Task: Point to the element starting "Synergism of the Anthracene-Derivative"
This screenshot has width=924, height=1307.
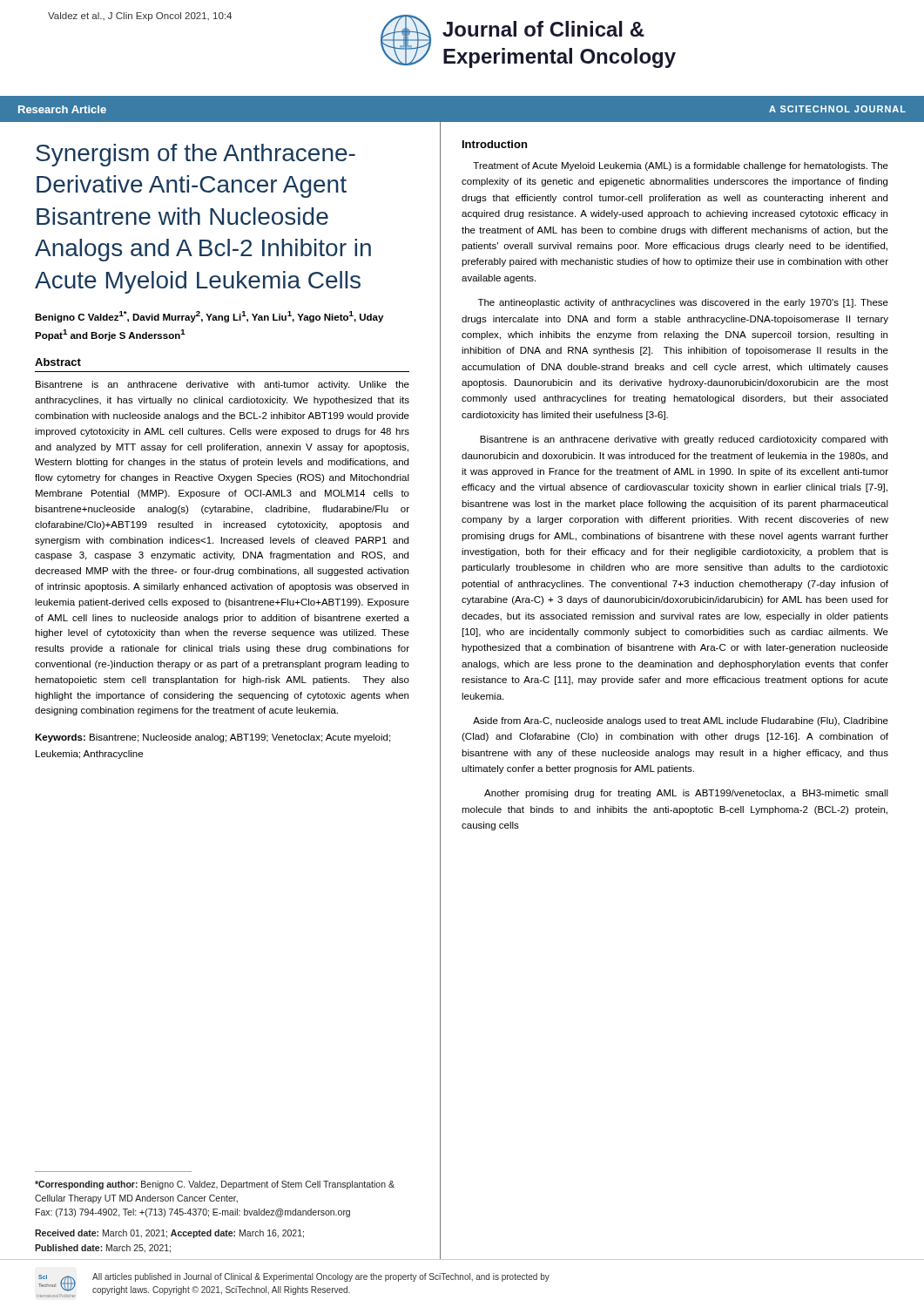Action: (204, 216)
